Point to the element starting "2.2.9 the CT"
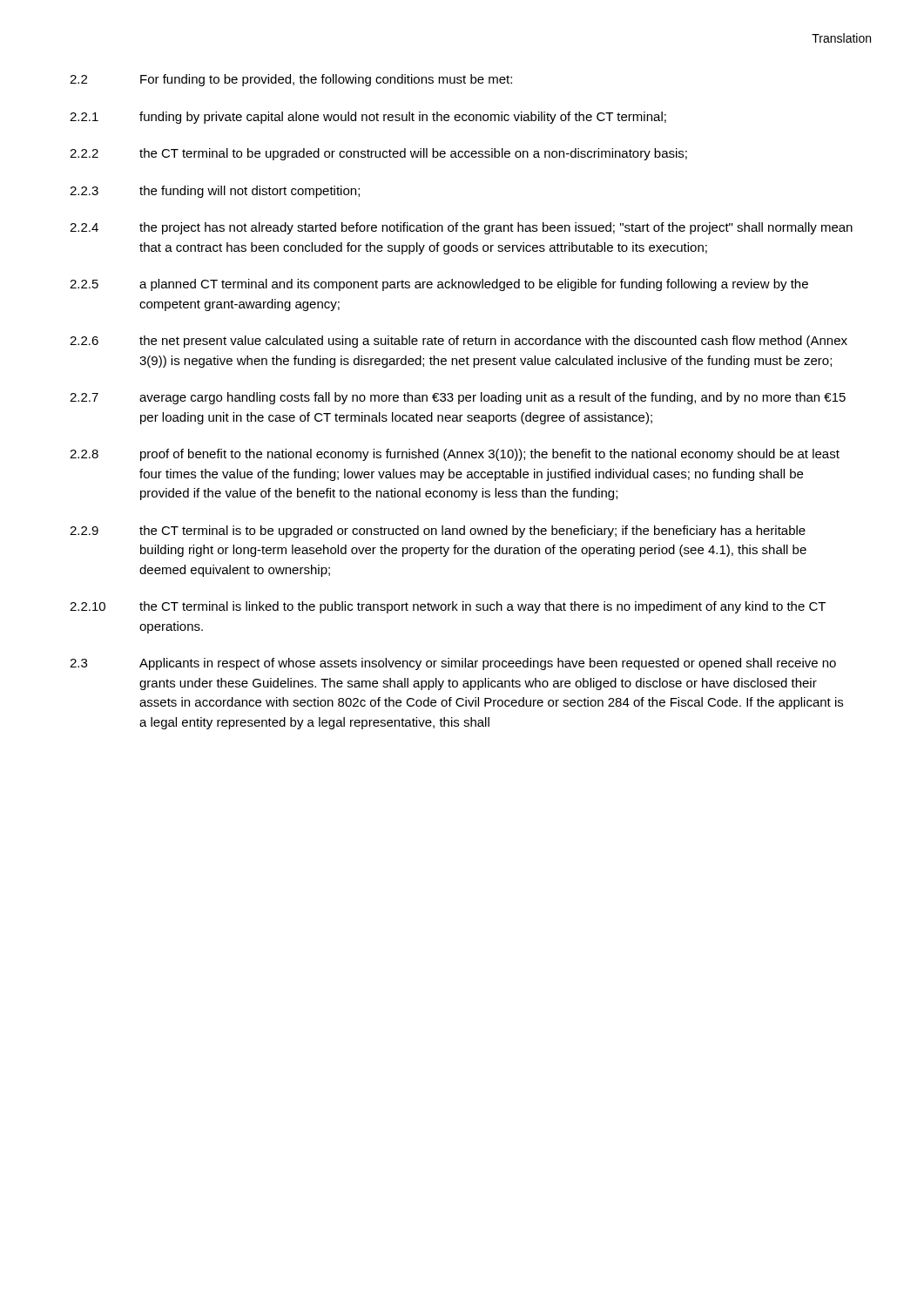924x1307 pixels. (x=462, y=550)
